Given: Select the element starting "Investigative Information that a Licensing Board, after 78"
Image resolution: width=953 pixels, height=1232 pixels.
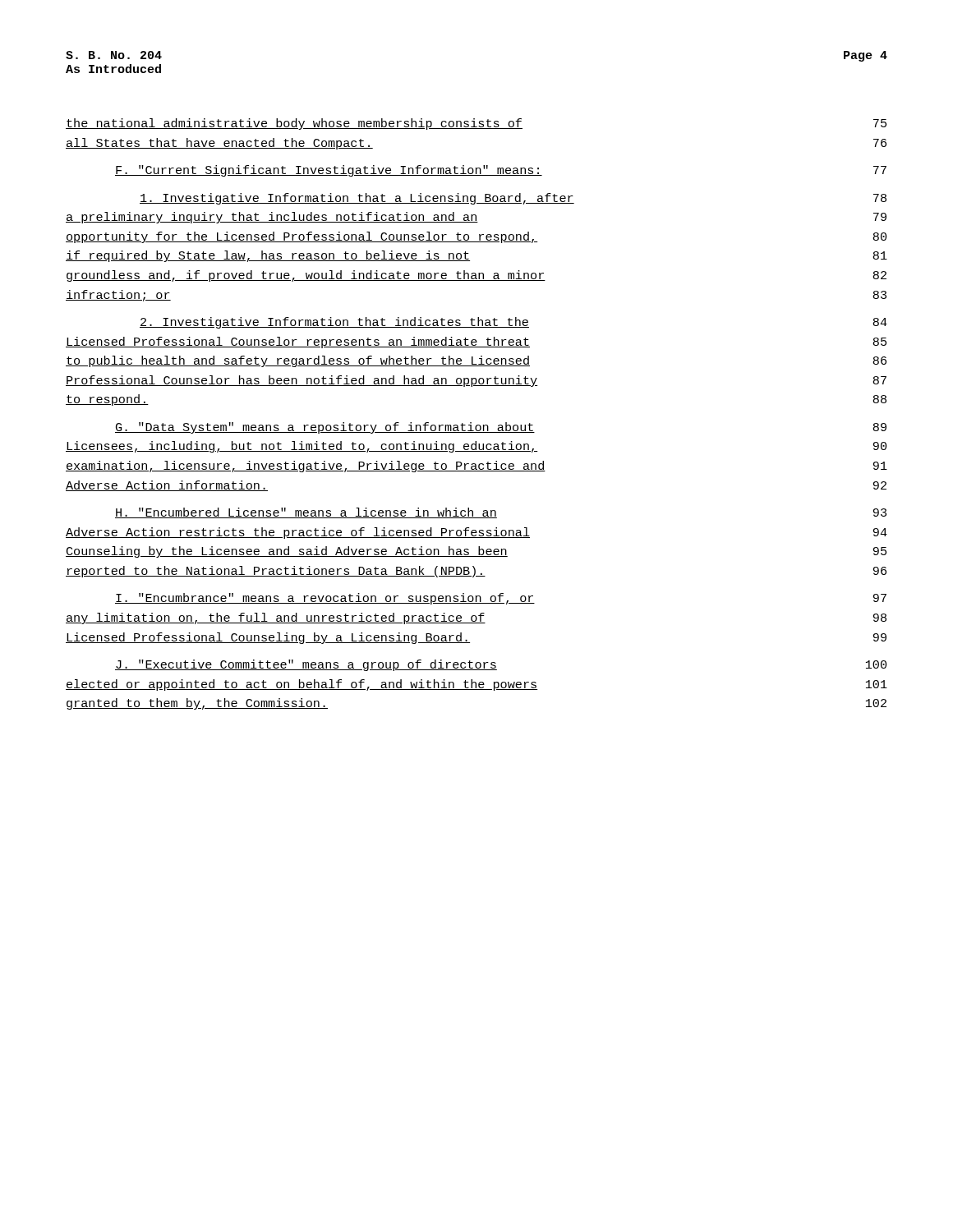Looking at the screenshot, I should coord(476,199).
